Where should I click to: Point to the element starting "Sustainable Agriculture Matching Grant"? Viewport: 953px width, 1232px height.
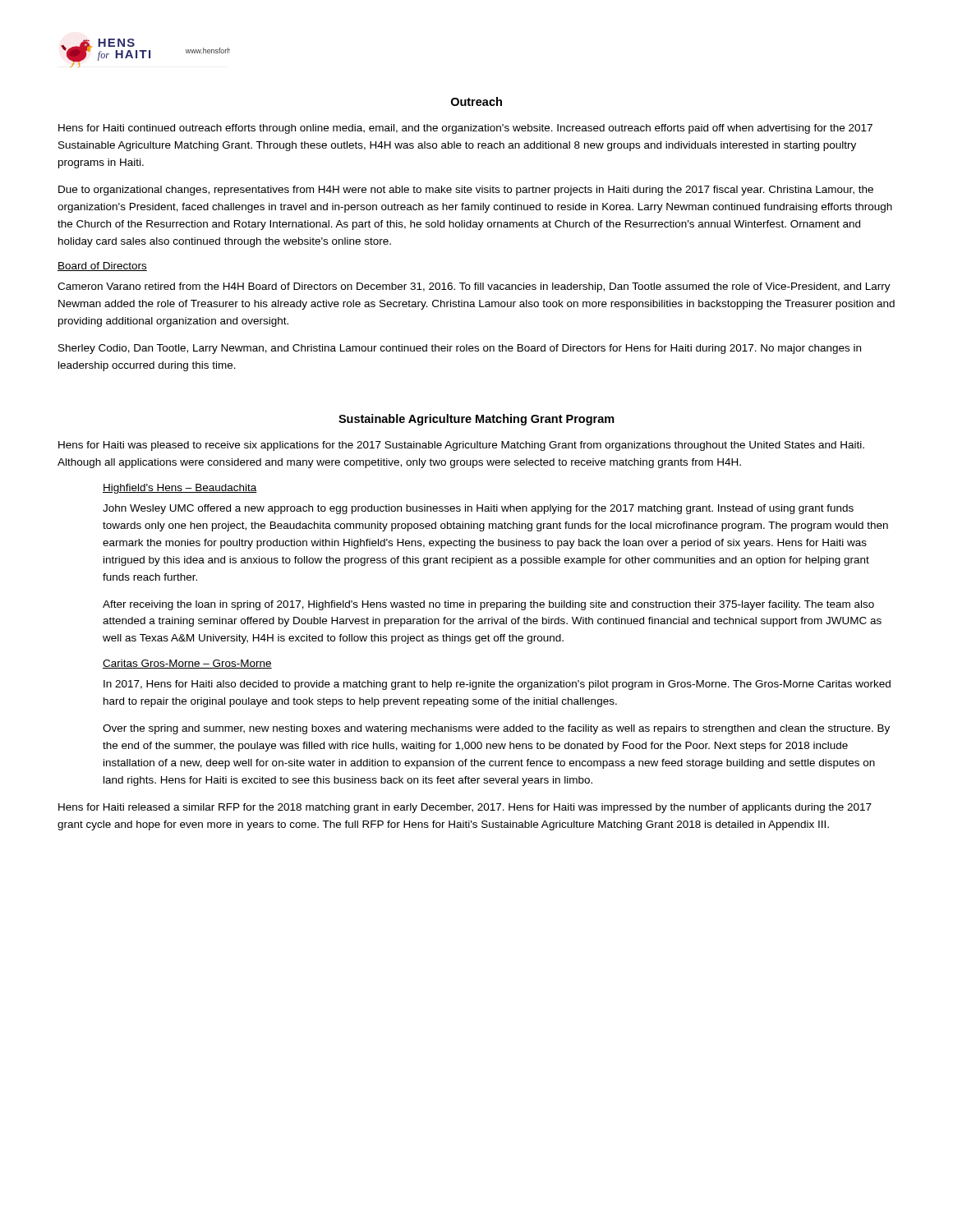point(476,419)
